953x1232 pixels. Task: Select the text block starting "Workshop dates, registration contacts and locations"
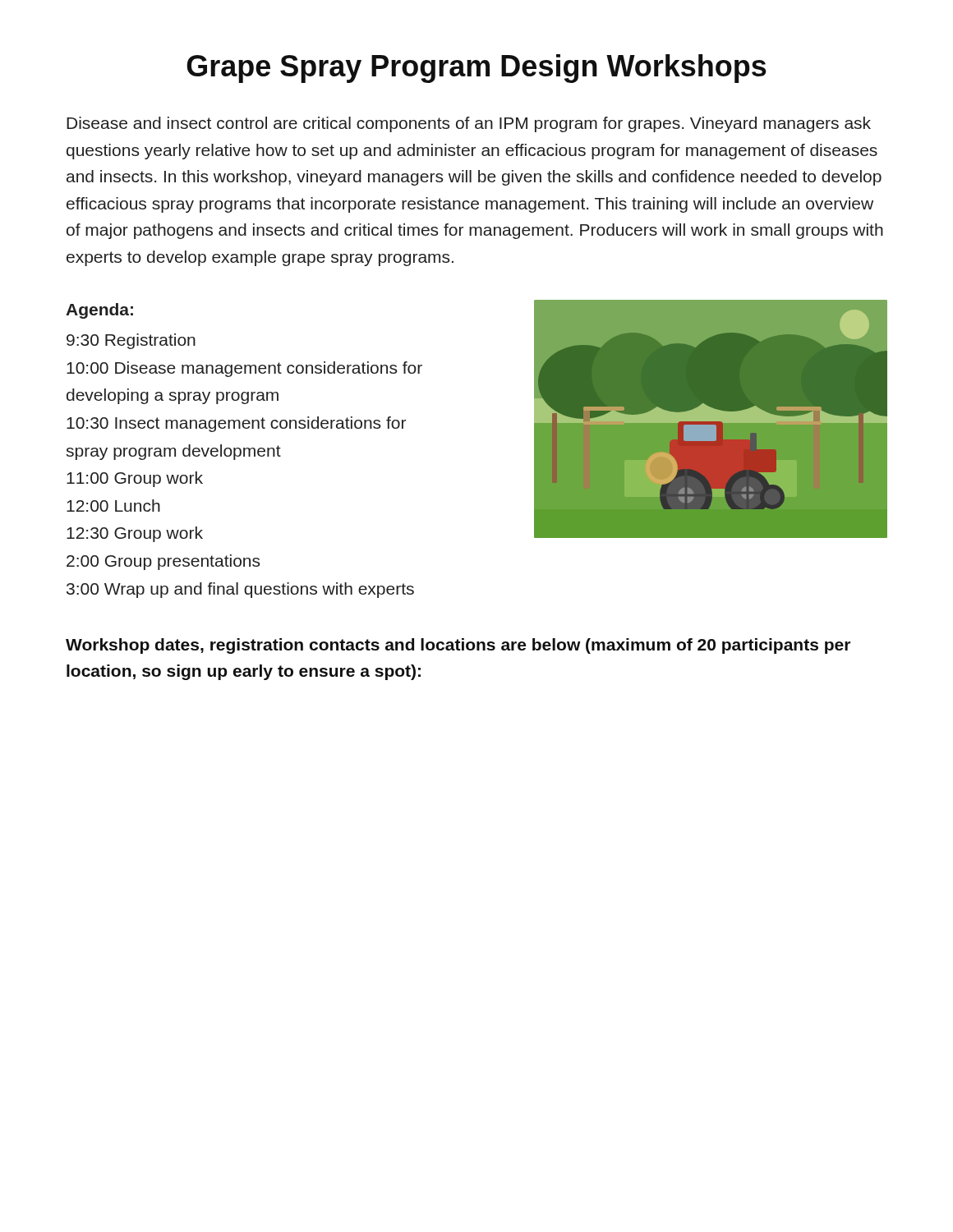tap(458, 657)
